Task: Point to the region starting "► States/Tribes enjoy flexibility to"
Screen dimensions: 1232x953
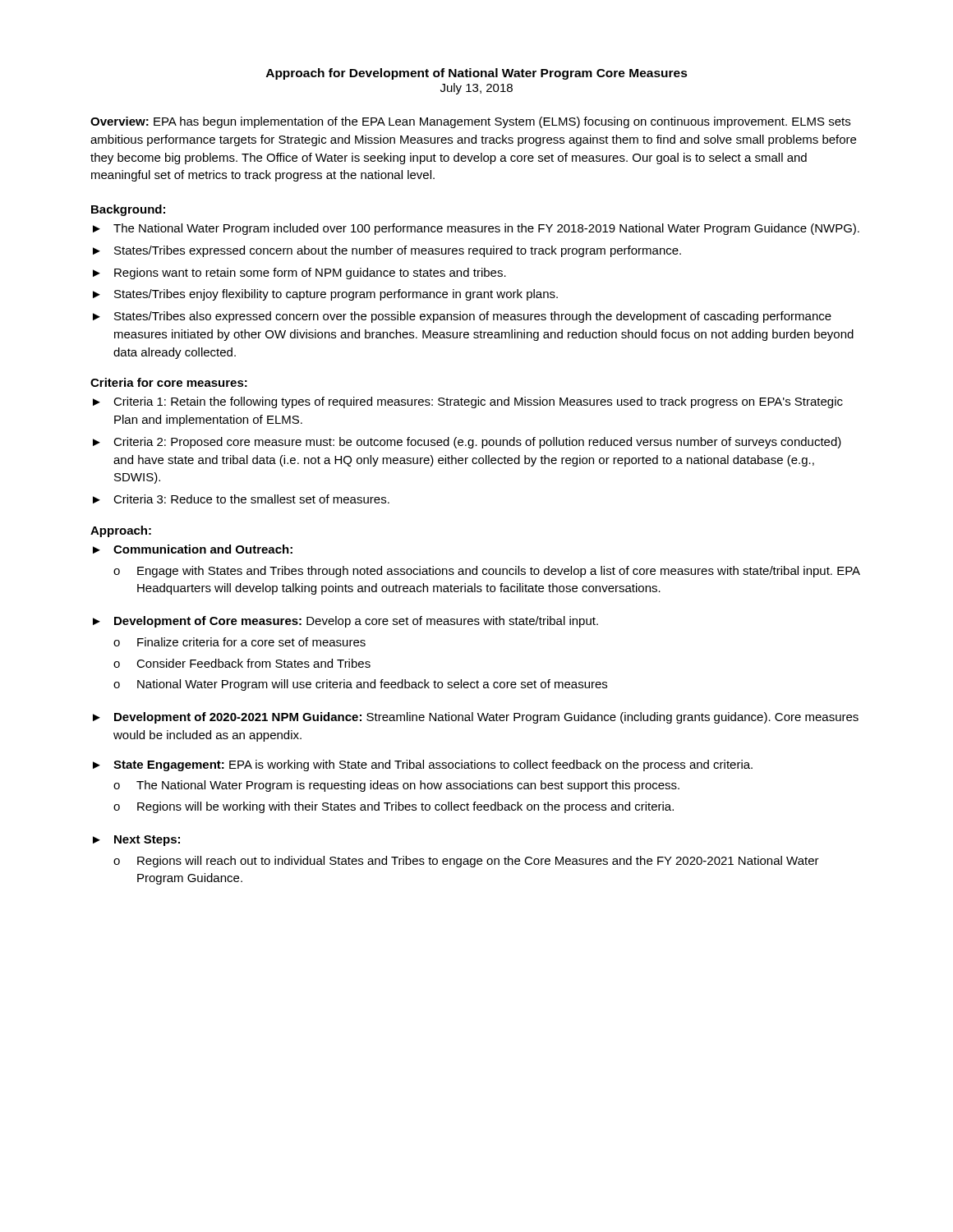Action: pos(476,294)
